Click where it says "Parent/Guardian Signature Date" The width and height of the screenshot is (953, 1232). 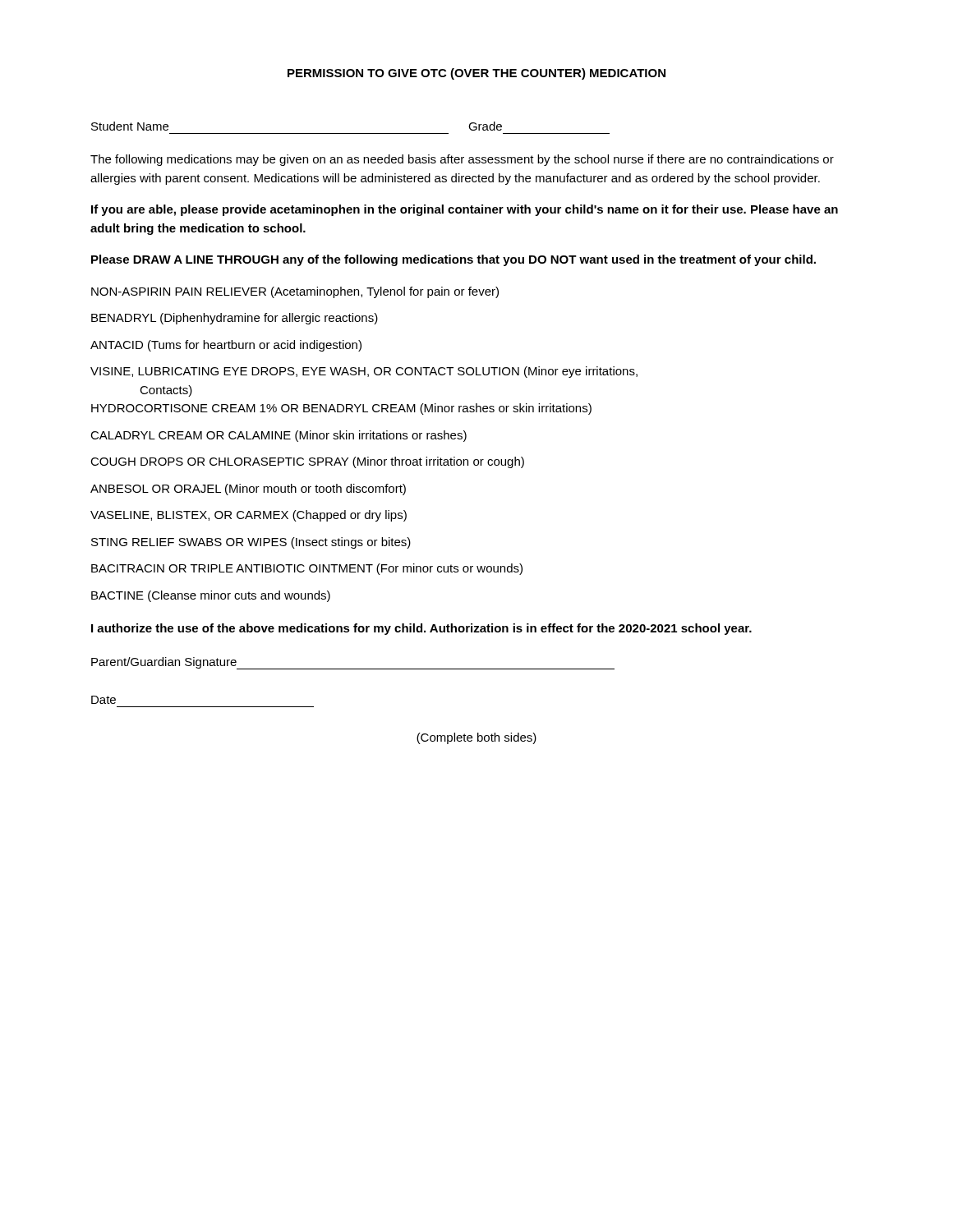(x=476, y=680)
